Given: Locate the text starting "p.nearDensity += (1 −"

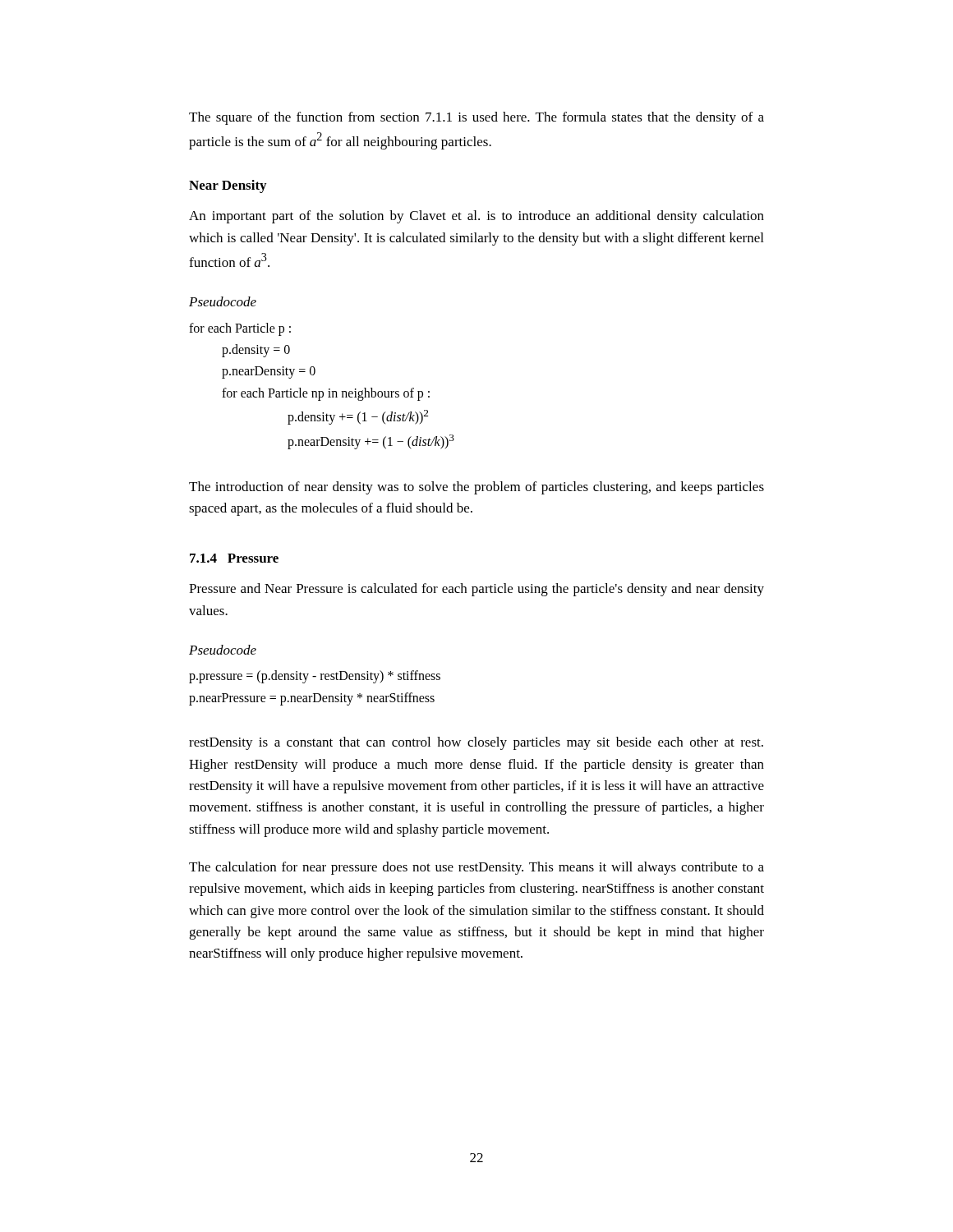Looking at the screenshot, I should (371, 440).
